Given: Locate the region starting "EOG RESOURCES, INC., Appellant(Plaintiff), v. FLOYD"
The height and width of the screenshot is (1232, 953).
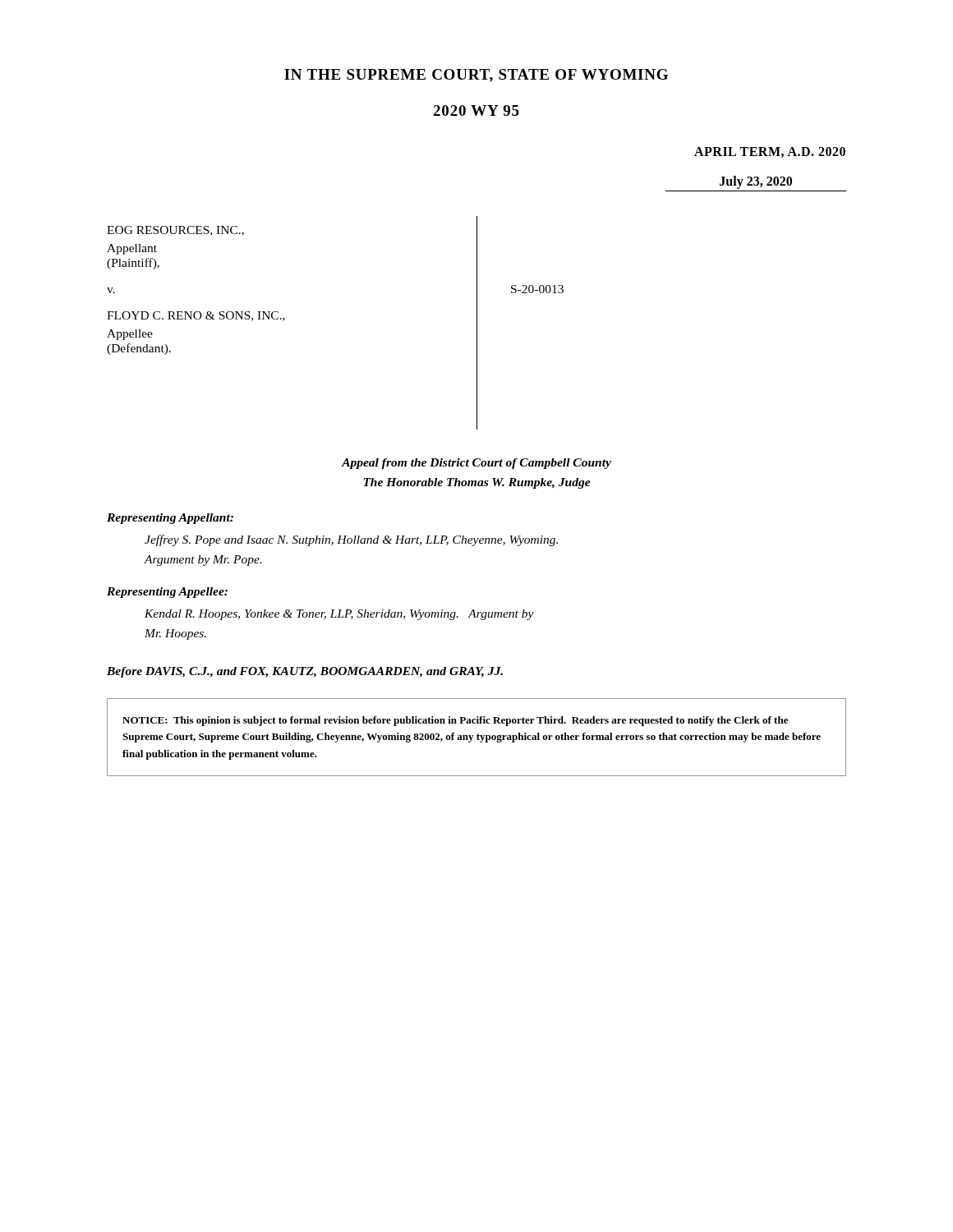Looking at the screenshot, I should point(175,231).
